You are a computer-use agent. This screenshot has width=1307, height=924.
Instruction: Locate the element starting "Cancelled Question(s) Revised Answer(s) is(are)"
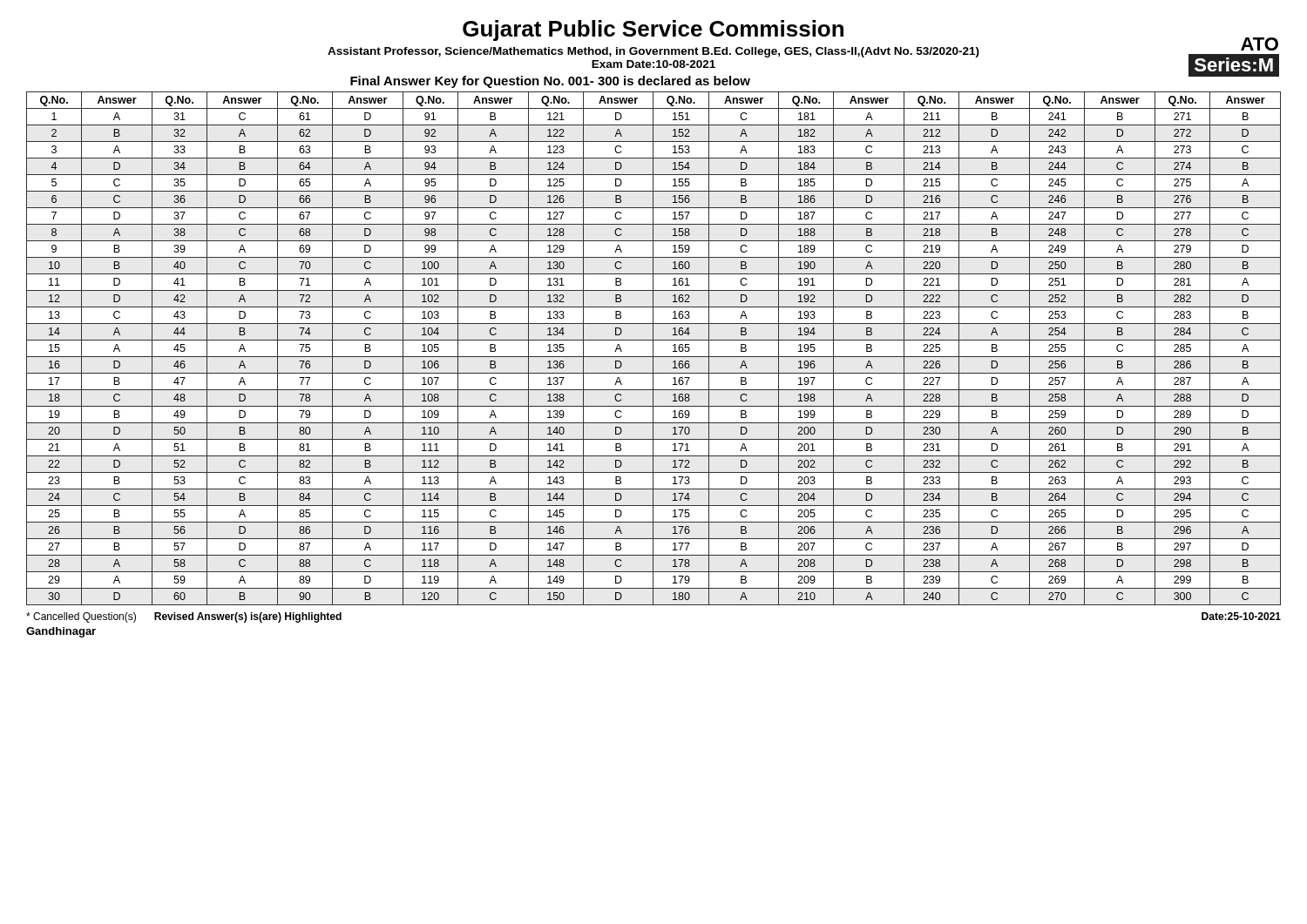click(184, 617)
